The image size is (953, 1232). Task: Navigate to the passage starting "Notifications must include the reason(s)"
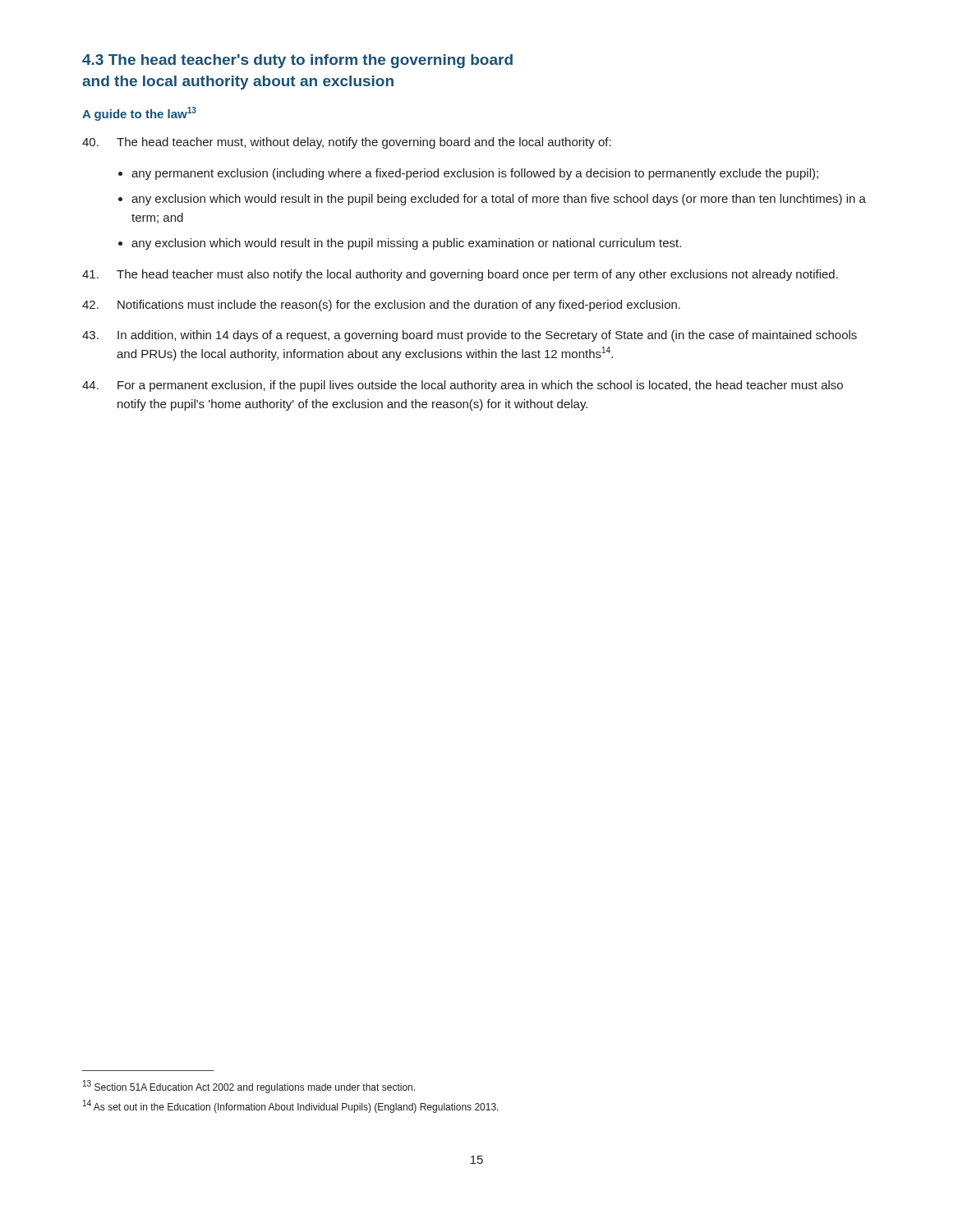[476, 304]
